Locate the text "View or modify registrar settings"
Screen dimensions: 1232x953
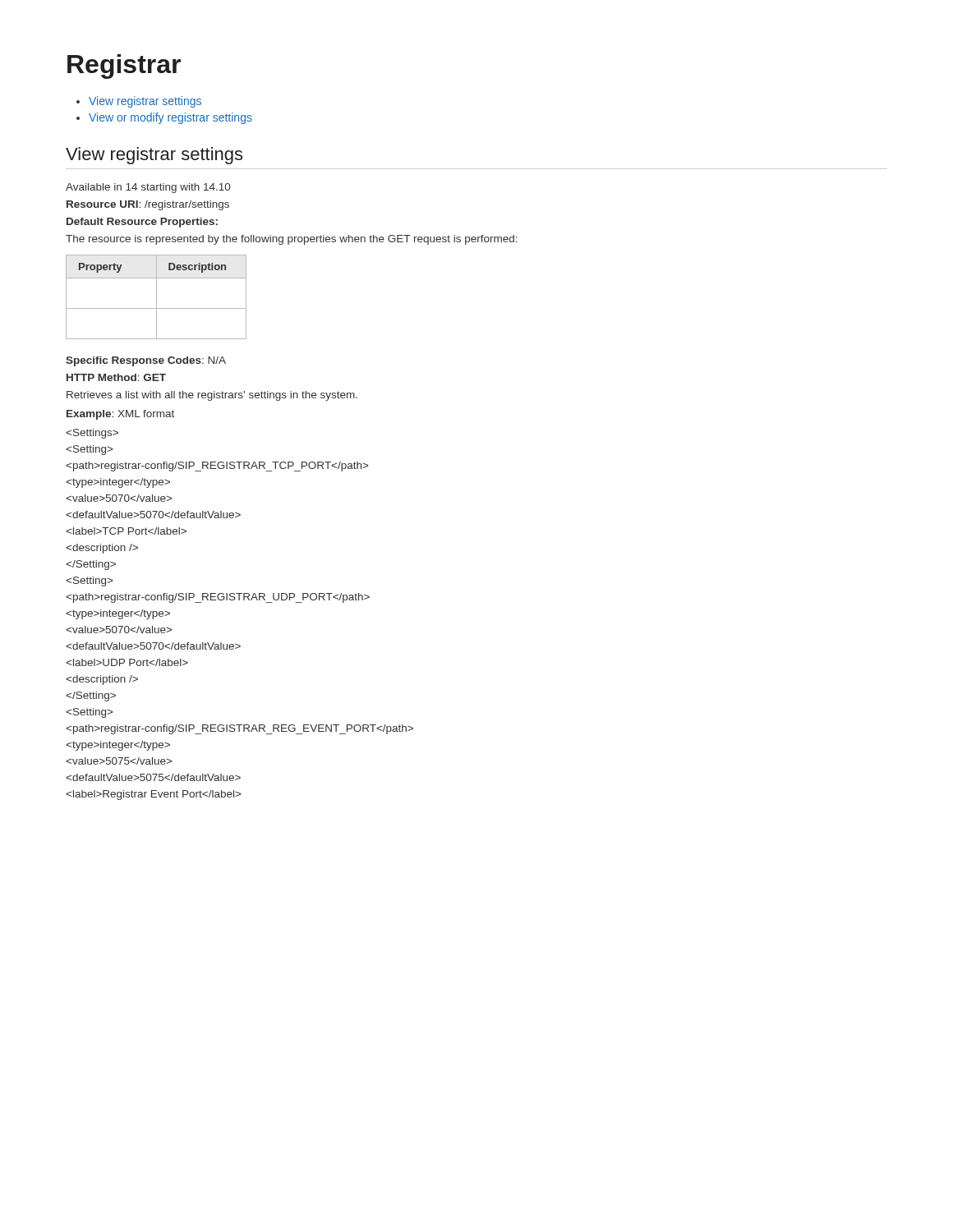[170, 117]
